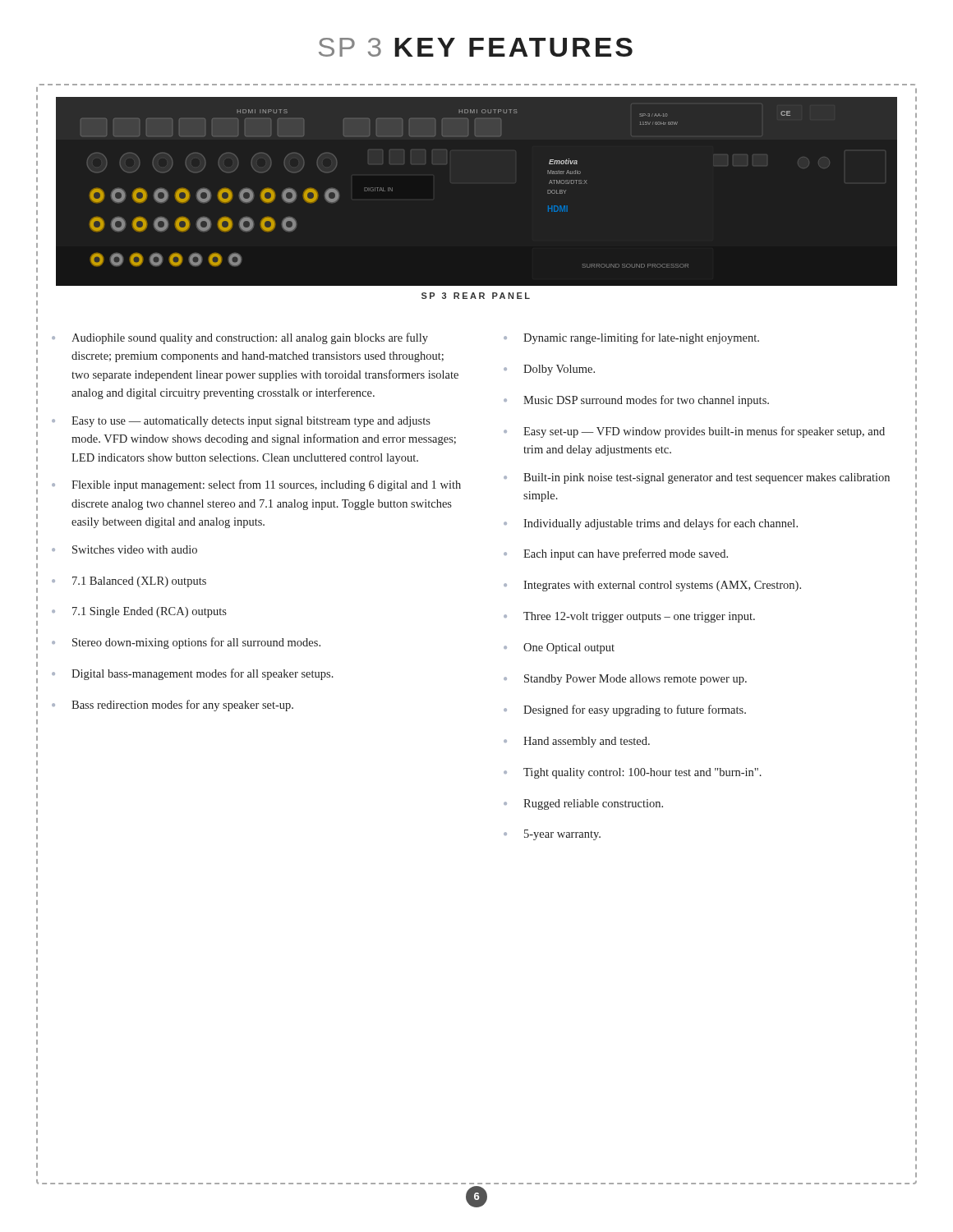This screenshot has height=1232, width=953.
Task: Click on the block starting "• Each input can"
Action: pos(700,556)
